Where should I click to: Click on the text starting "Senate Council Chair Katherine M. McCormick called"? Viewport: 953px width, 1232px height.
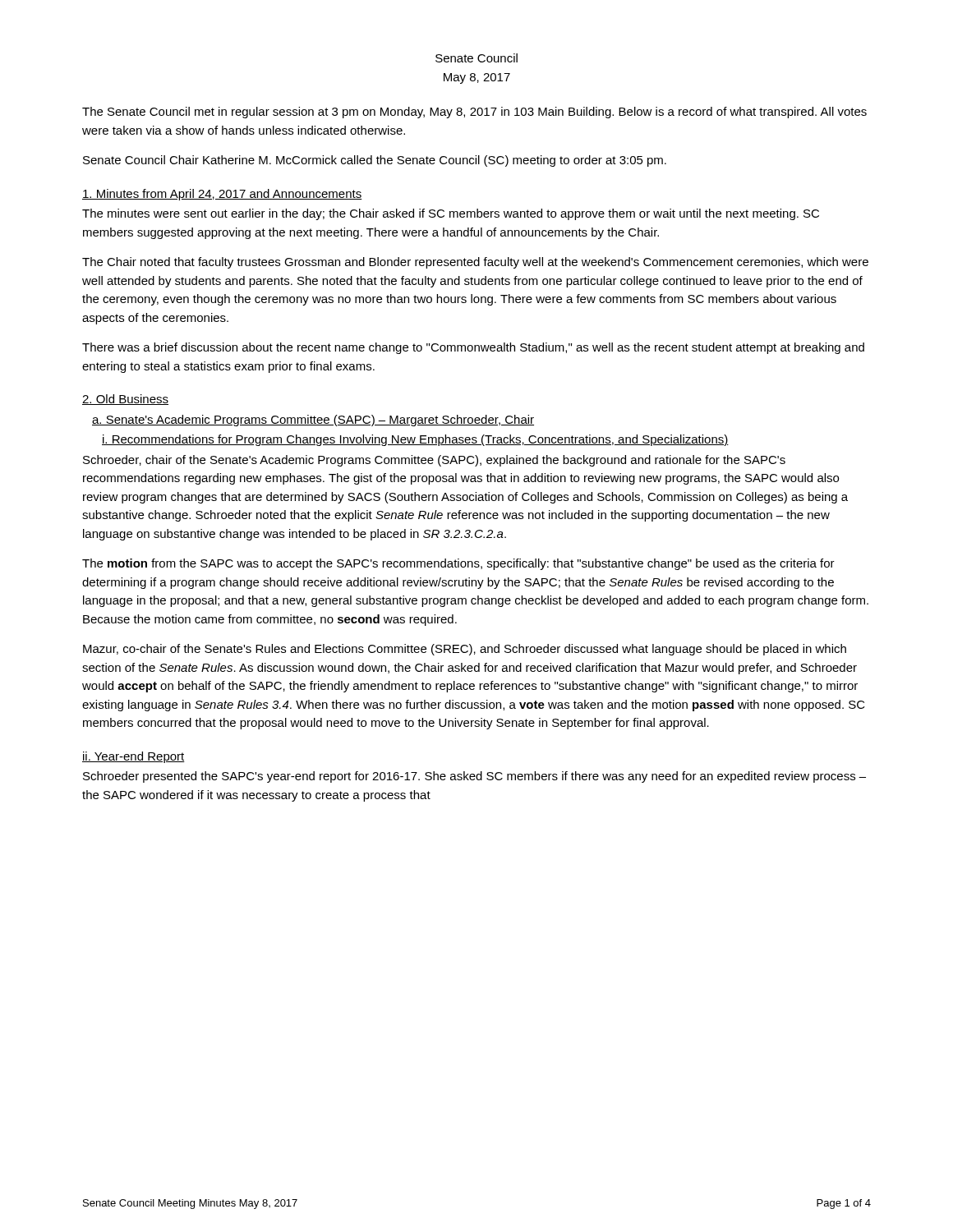pyautogui.click(x=476, y=160)
